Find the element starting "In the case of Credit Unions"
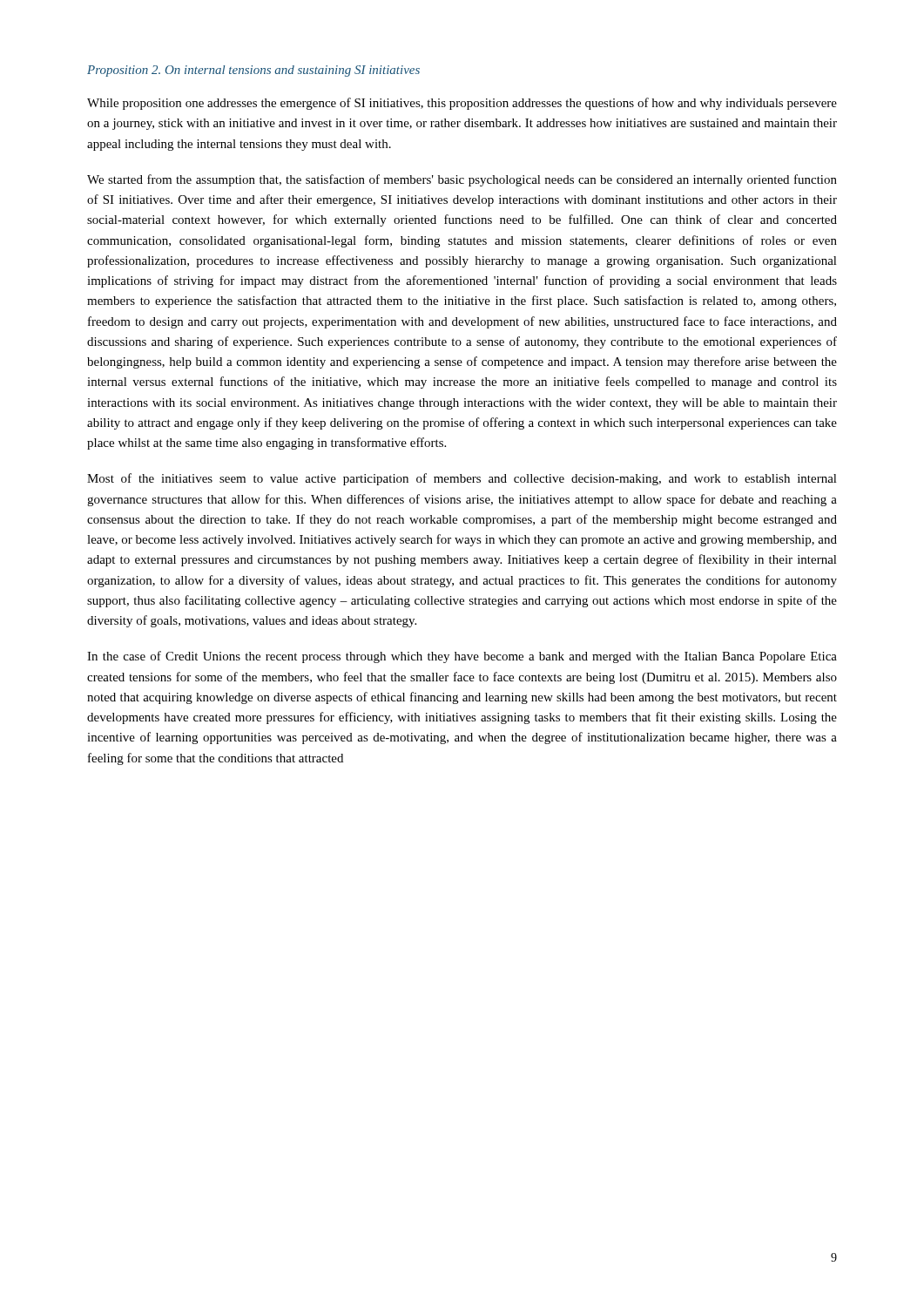Screen dimensions: 1307x924 462,707
